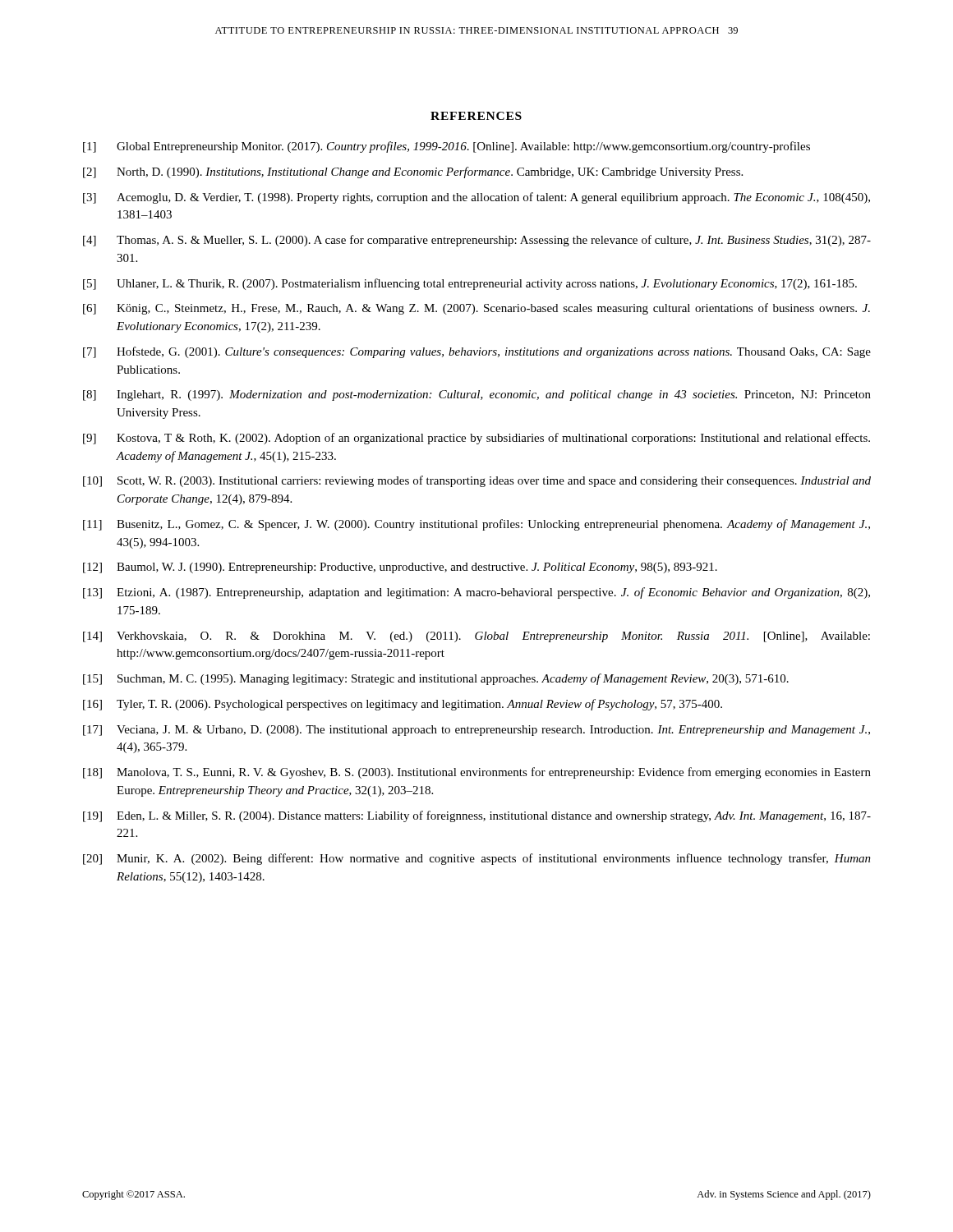Find the block on this page that starts "[2] North, D."
Screen dimensions: 1232x953
click(x=476, y=172)
